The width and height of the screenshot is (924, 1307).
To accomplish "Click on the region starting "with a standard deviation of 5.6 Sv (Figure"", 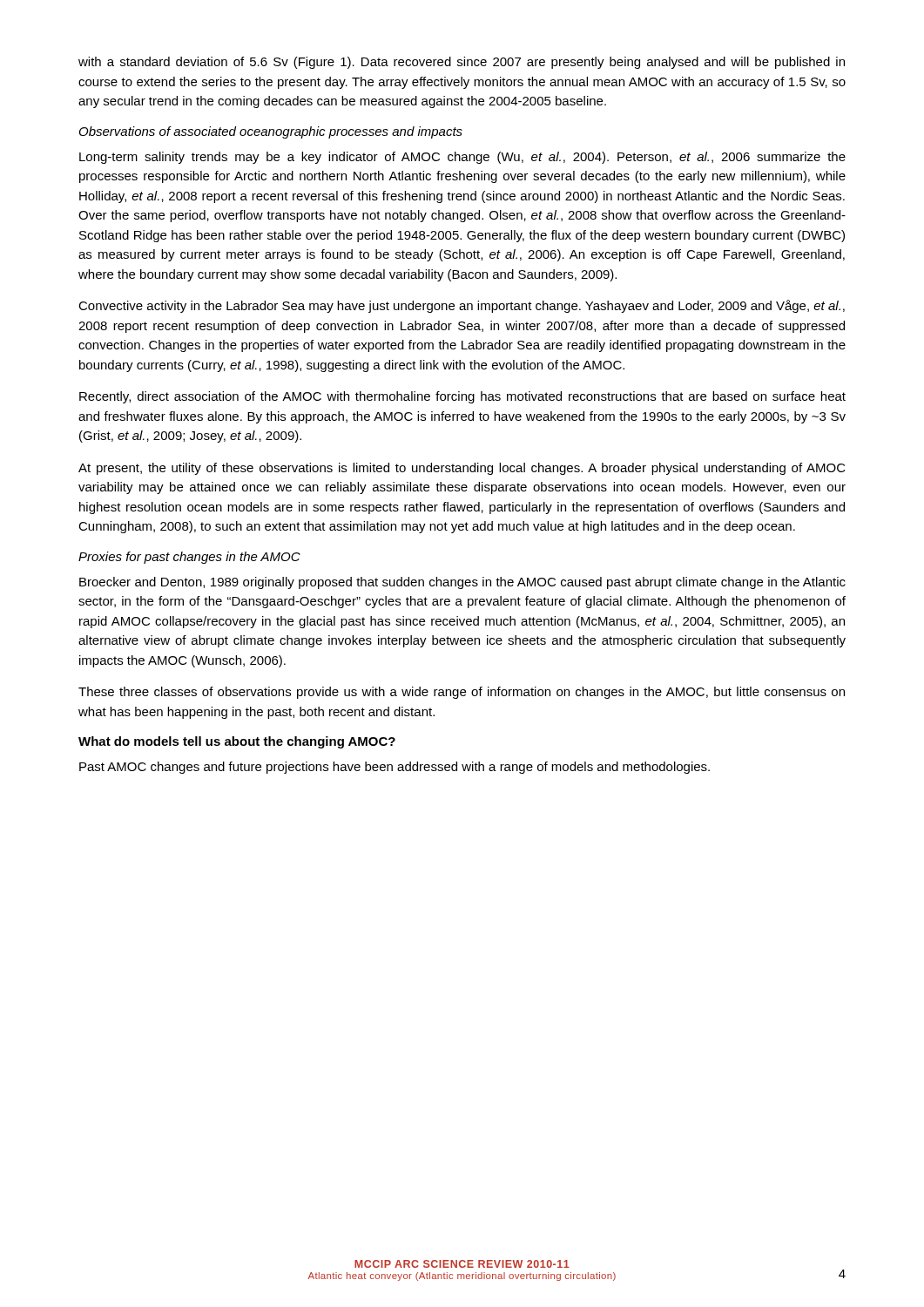I will [x=462, y=81].
